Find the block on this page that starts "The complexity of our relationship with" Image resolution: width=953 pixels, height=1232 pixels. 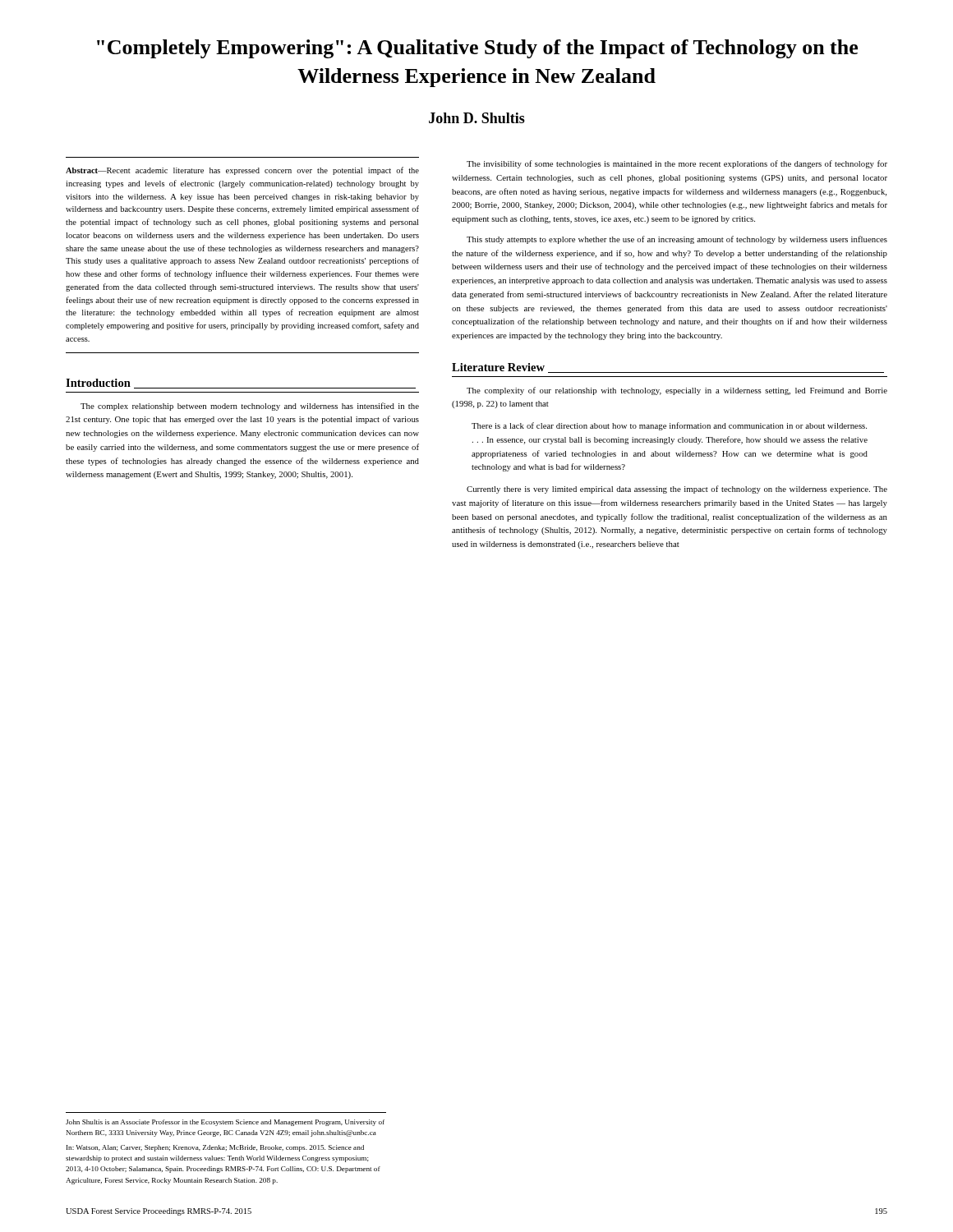[670, 397]
